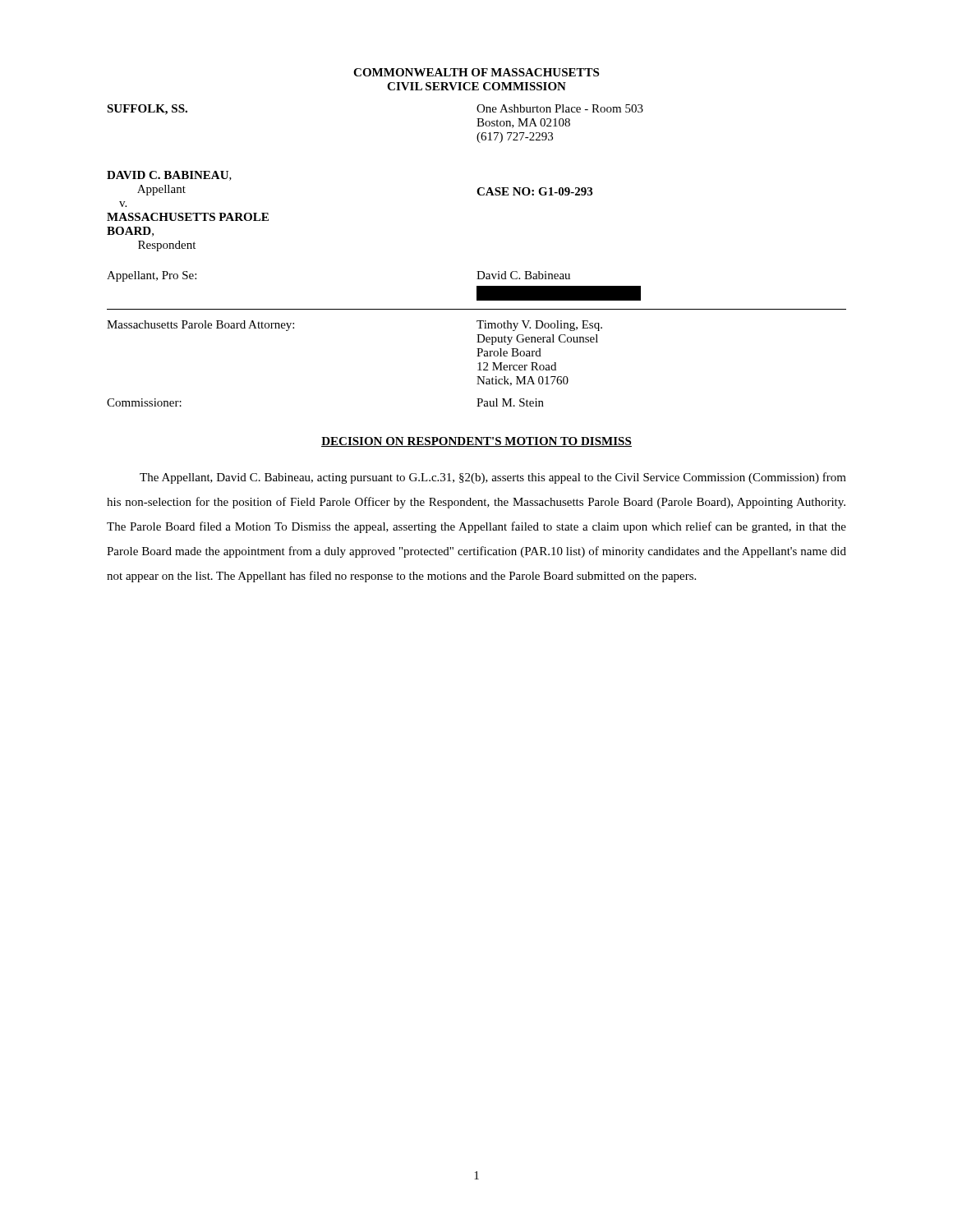This screenshot has width=953, height=1232.
Task: Locate the section header that says "DECISION ON RESPONDENT'S MOTION"
Action: (476, 441)
